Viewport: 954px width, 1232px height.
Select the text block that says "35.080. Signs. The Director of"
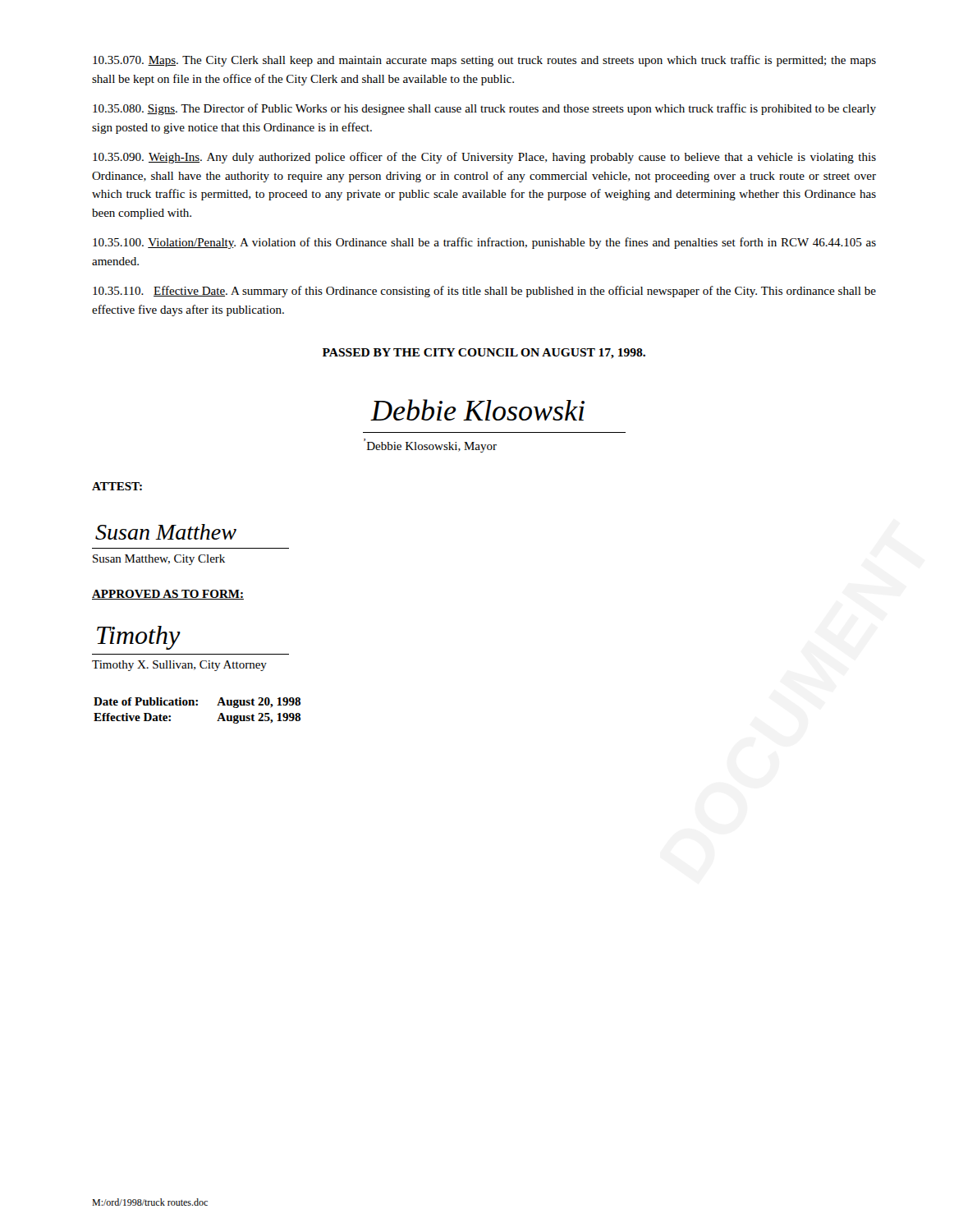click(x=484, y=118)
